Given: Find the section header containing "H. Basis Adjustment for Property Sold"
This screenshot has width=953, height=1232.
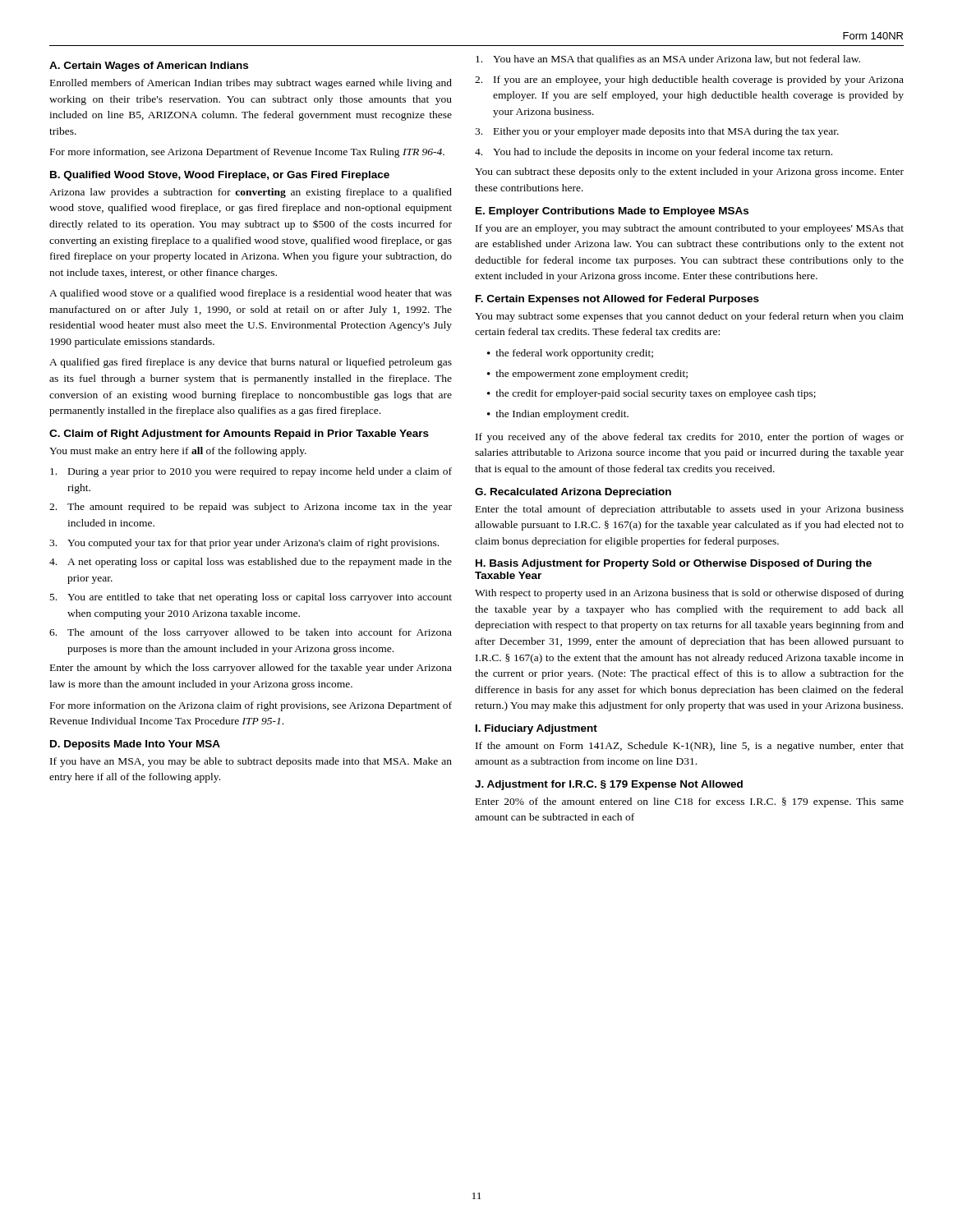Looking at the screenshot, I should click(673, 569).
